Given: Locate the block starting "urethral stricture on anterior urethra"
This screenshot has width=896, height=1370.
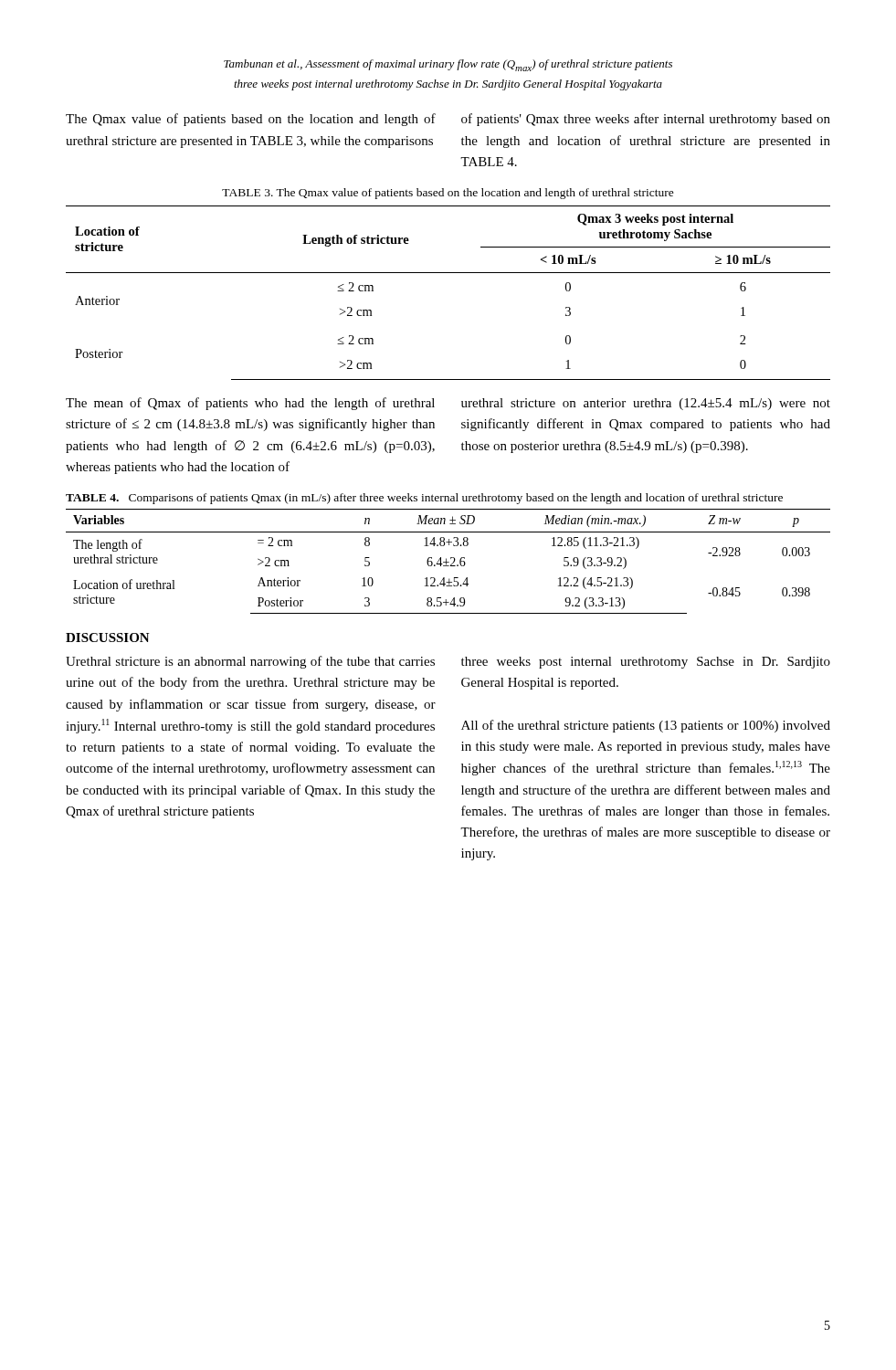Looking at the screenshot, I should point(646,424).
